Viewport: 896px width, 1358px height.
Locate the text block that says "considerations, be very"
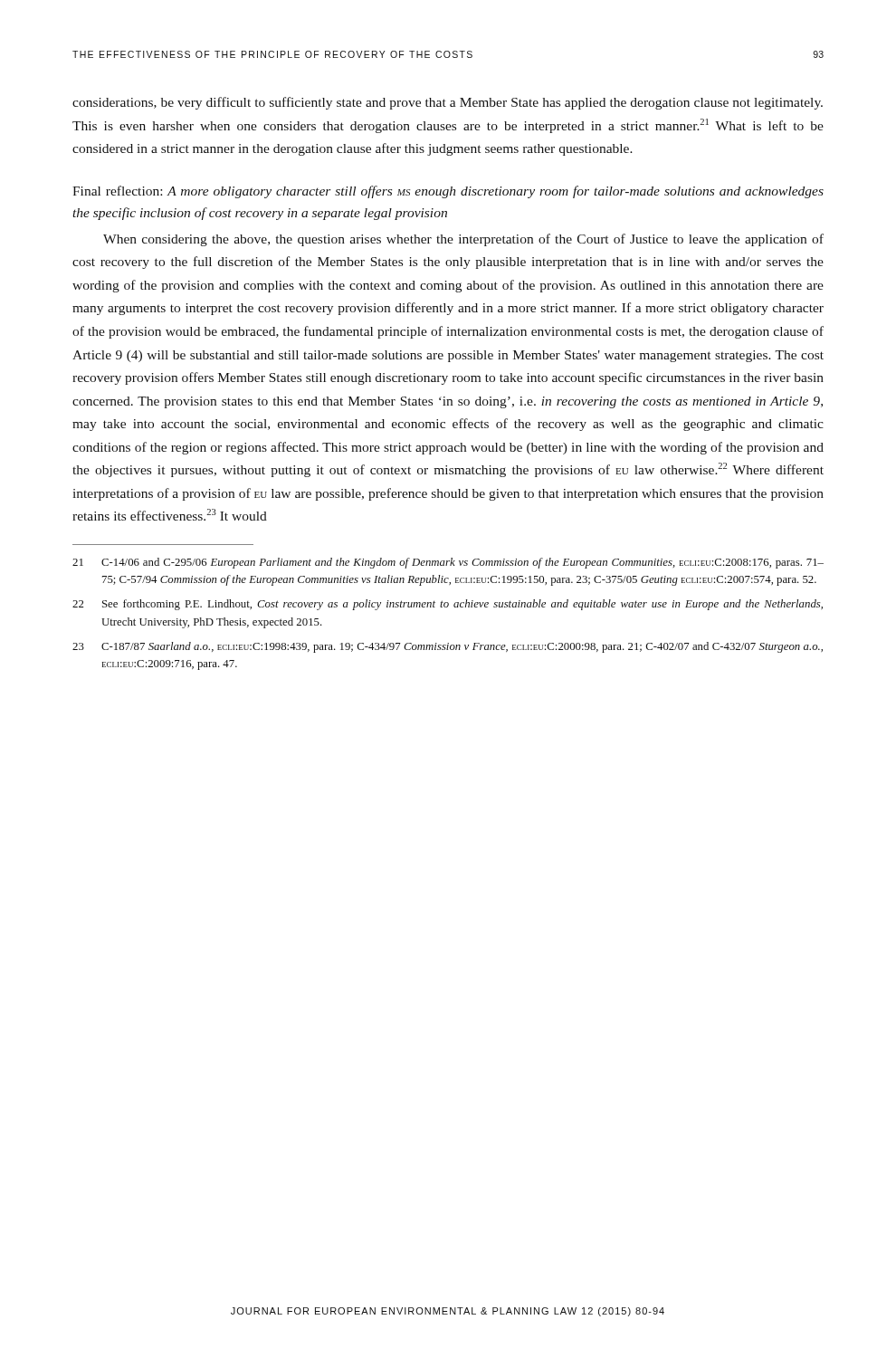(x=448, y=125)
